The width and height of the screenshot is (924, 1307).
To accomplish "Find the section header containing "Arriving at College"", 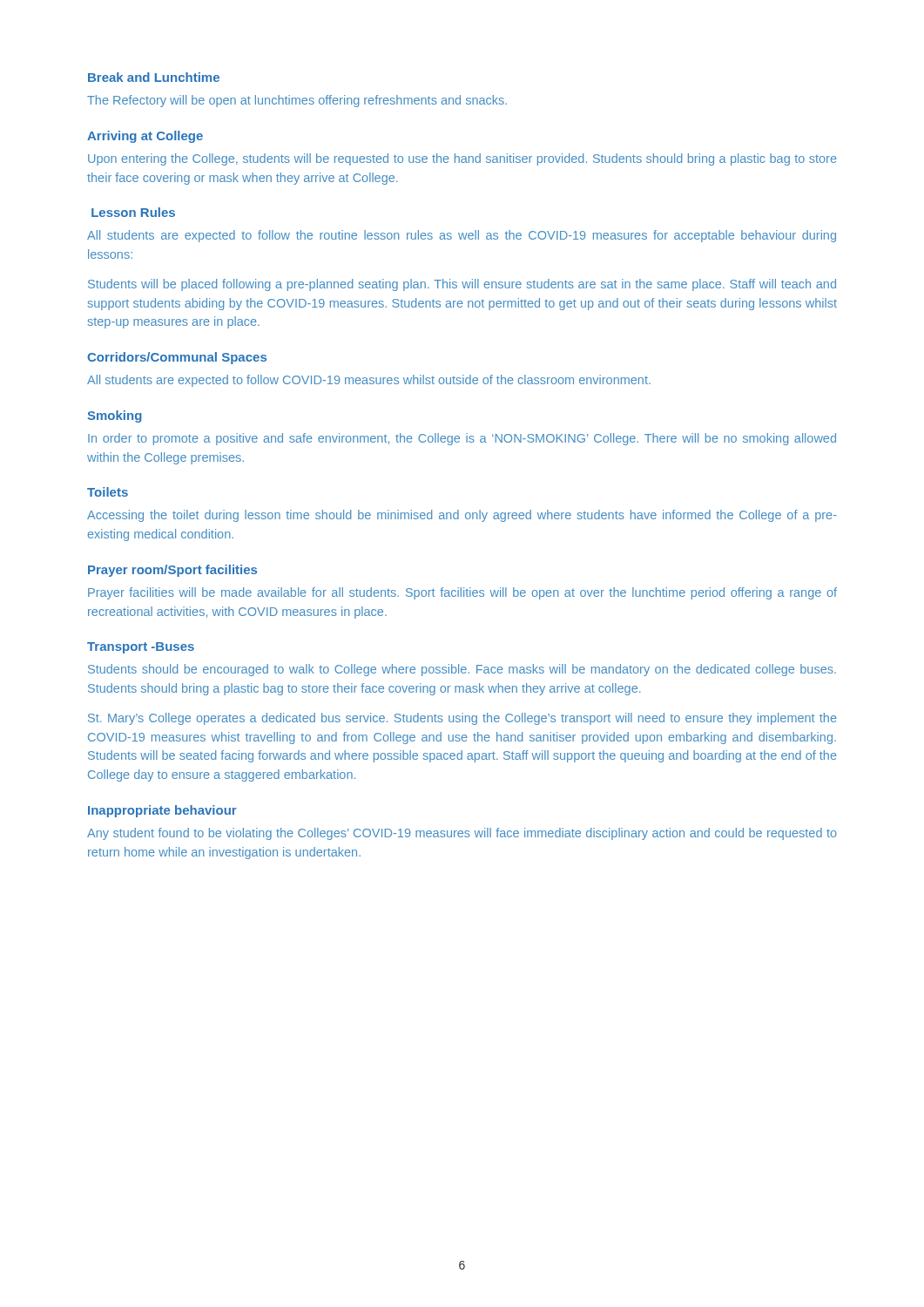I will 145,135.
